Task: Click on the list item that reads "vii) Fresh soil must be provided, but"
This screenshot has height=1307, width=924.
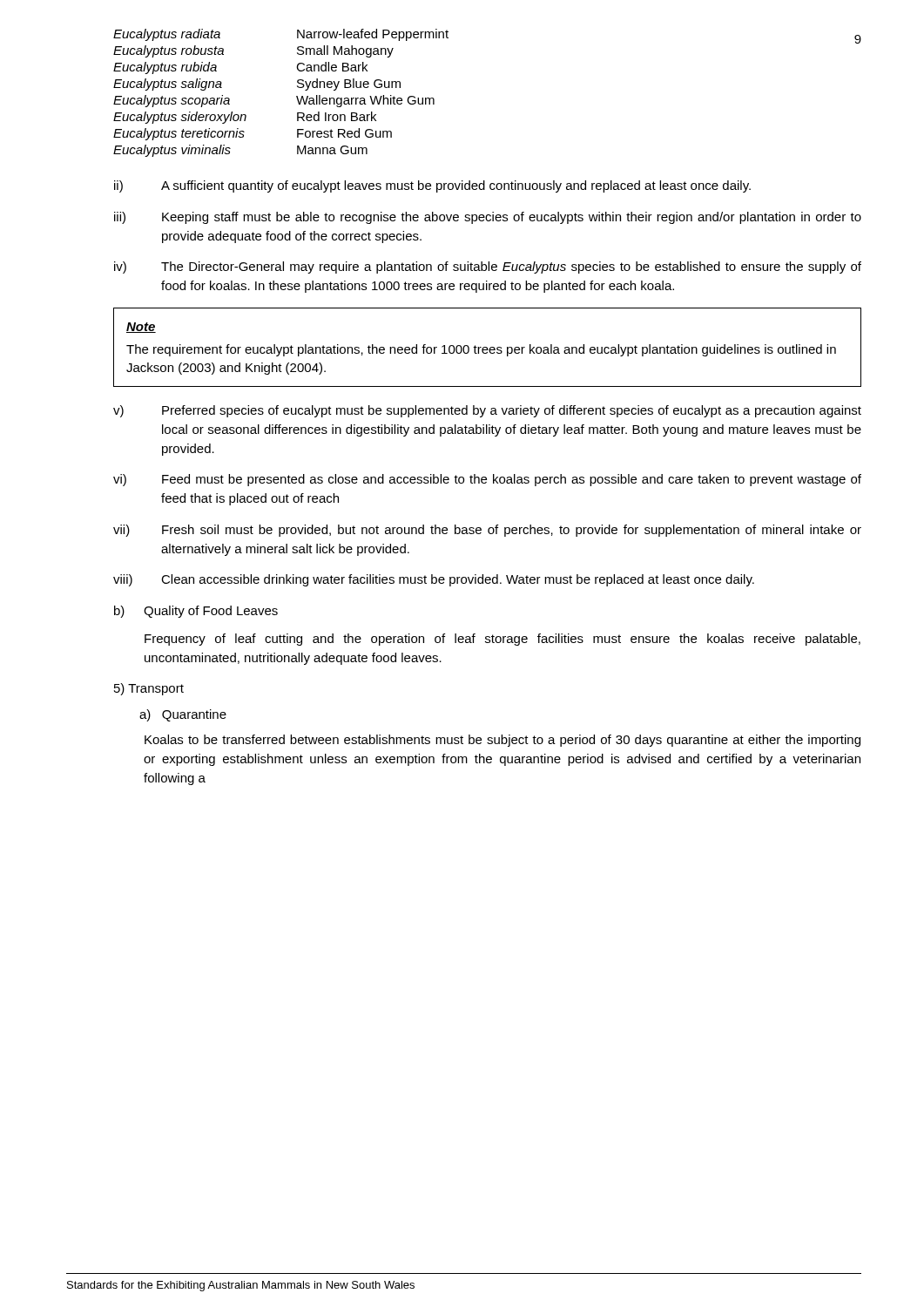Action: click(x=487, y=539)
